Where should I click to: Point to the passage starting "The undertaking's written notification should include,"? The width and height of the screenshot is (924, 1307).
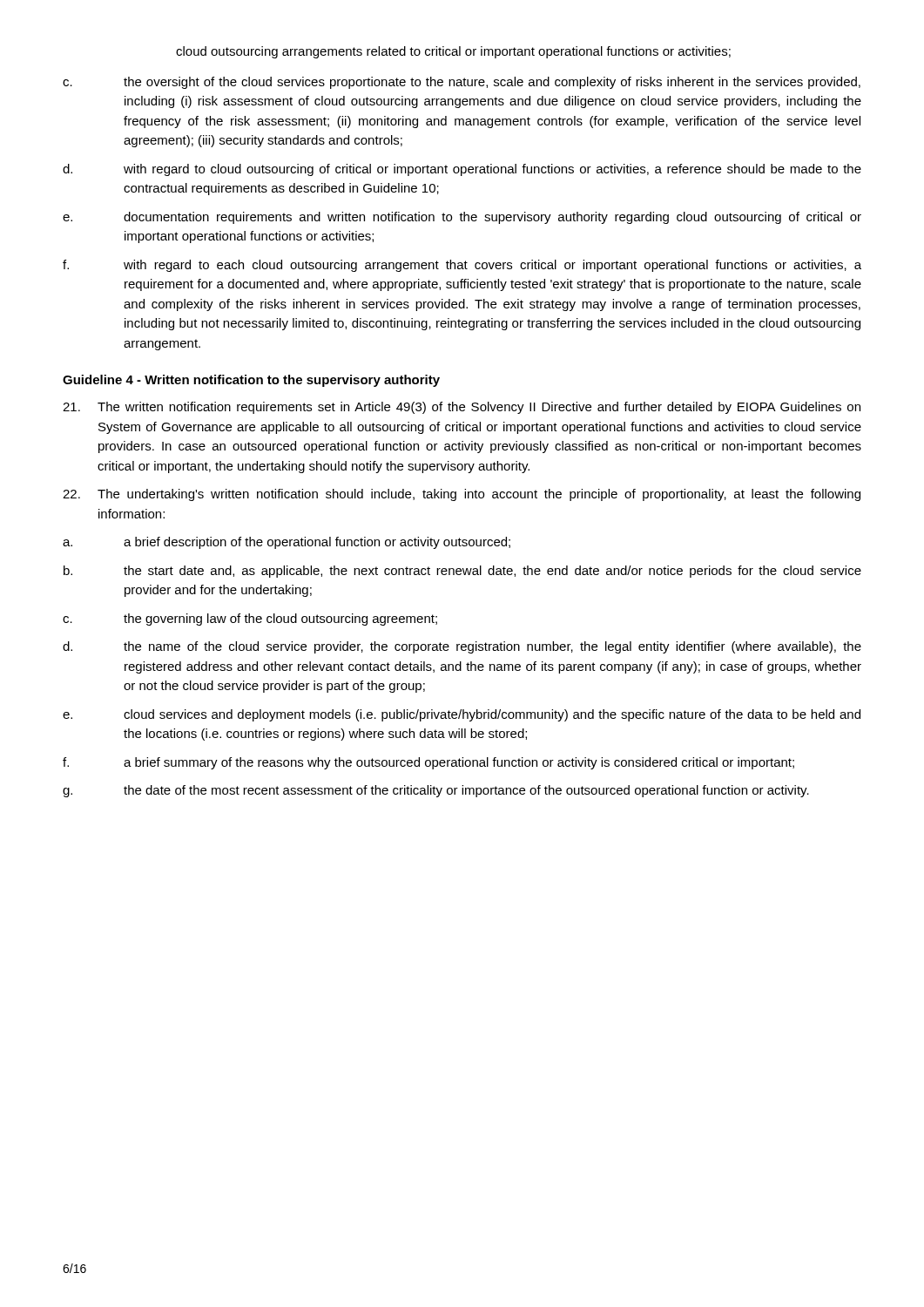point(462,504)
